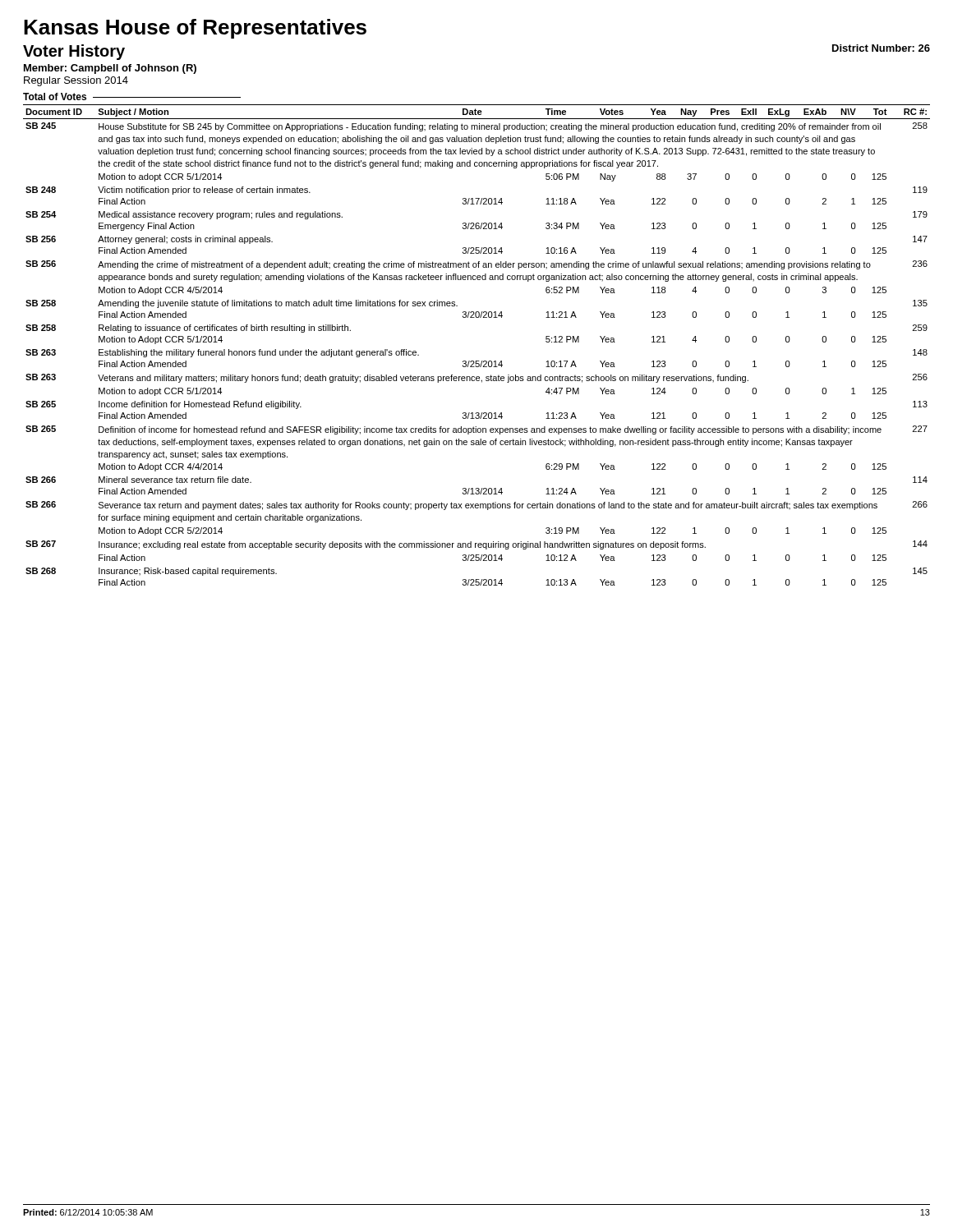The height and width of the screenshot is (1232, 953).
Task: Click on the table containing "Final Action Amended"
Action: click(476, 346)
